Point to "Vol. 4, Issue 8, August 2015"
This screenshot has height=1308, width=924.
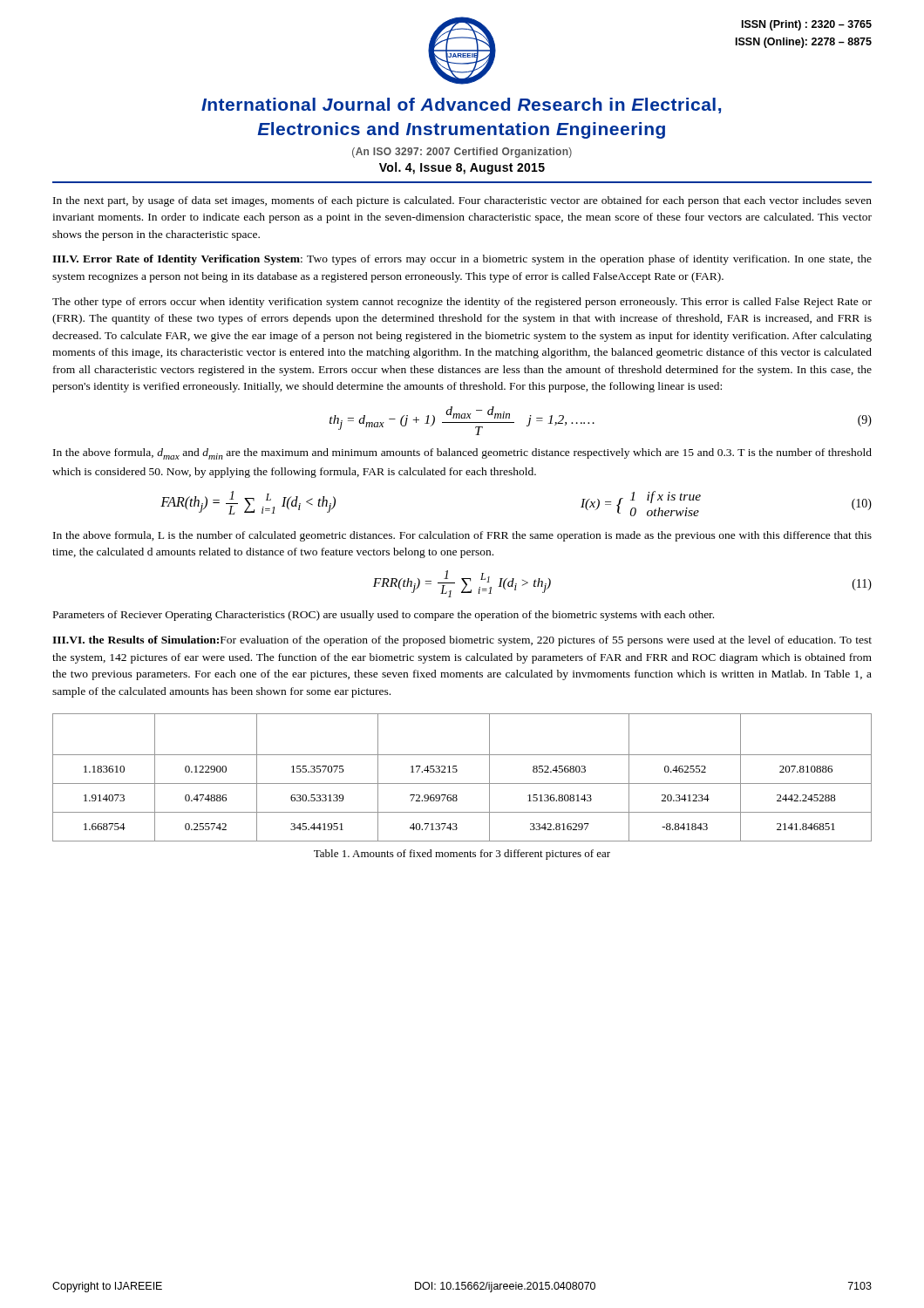click(462, 167)
